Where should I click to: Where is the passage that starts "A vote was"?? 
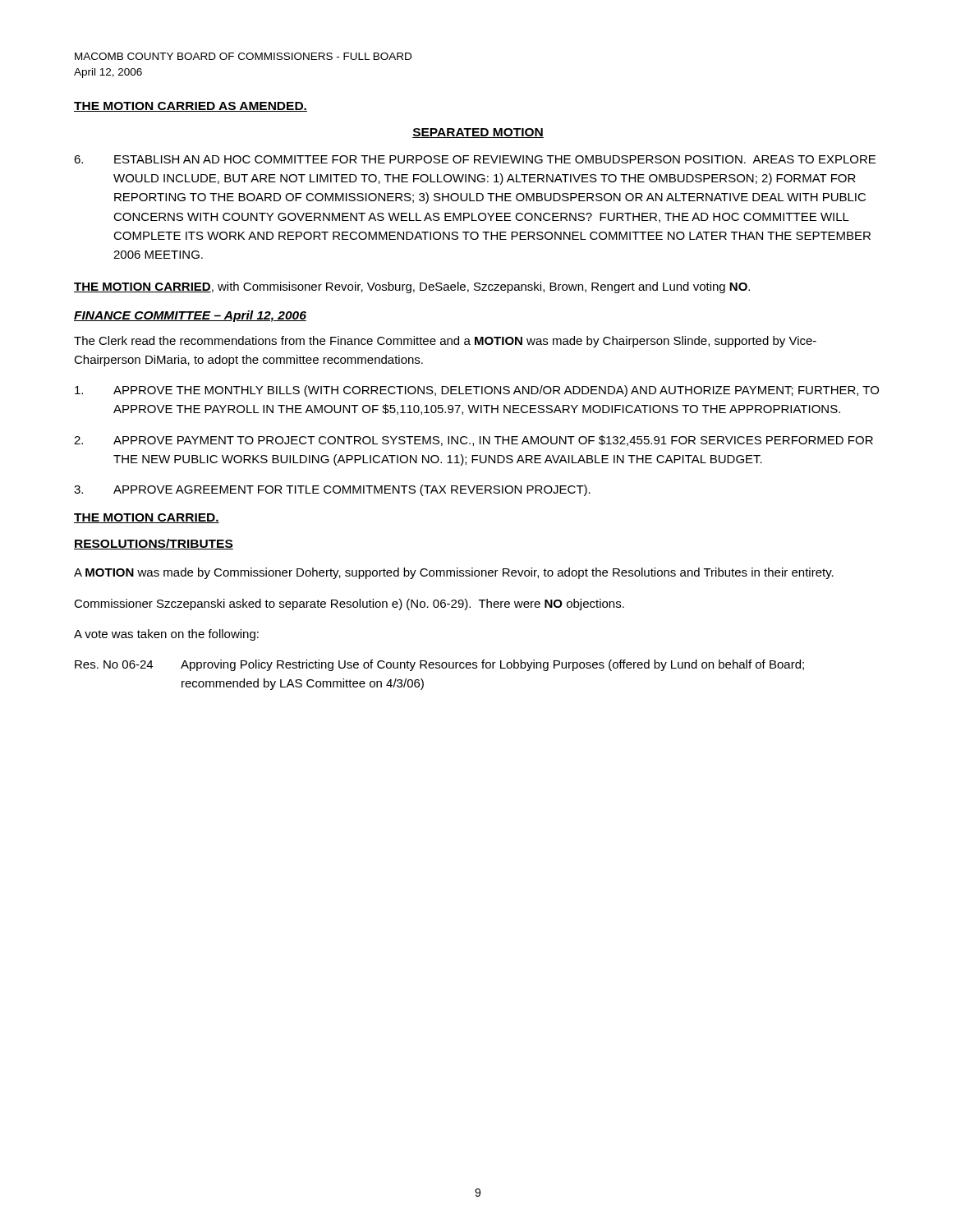[167, 633]
